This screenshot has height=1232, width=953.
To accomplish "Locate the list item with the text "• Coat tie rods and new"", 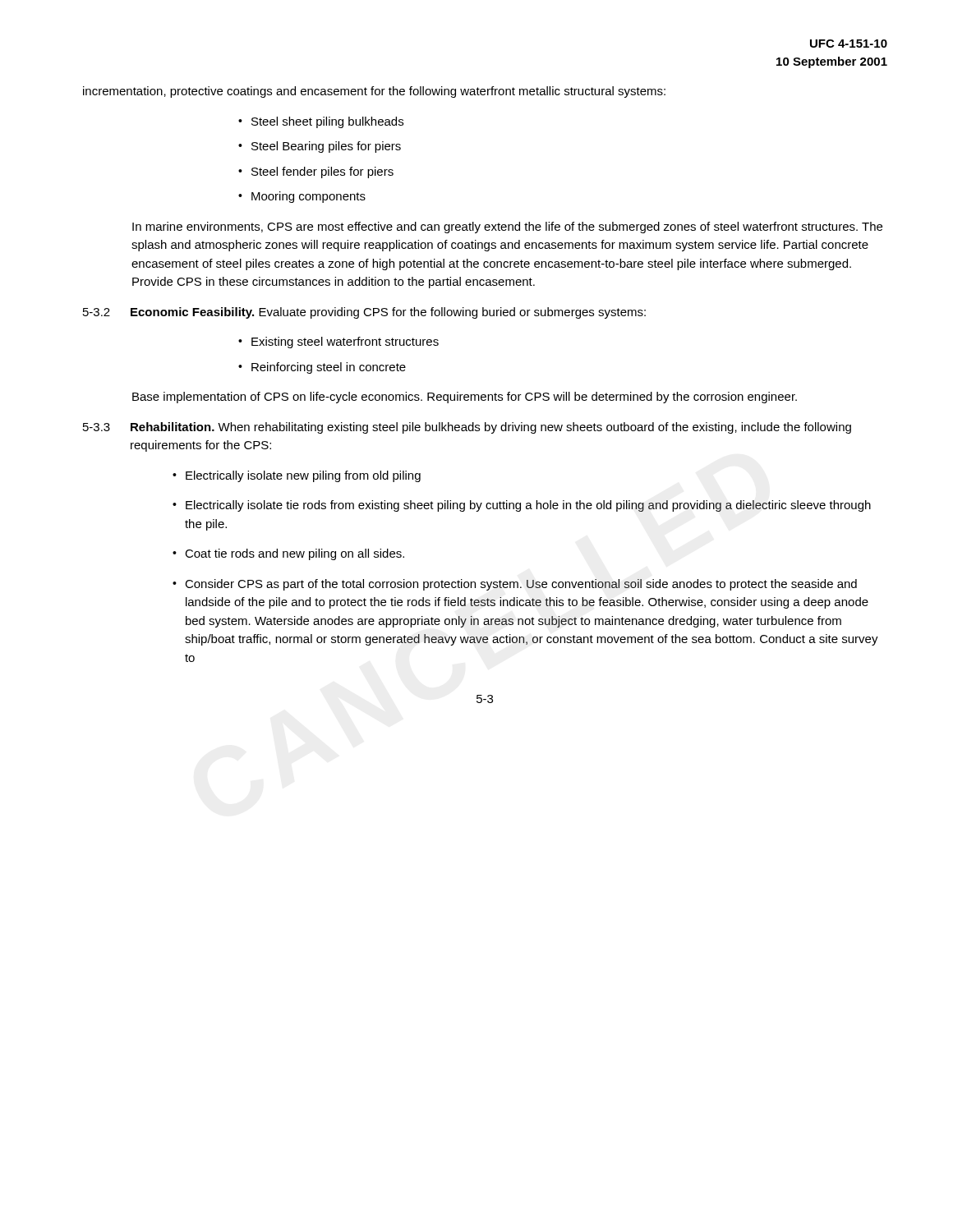I will [x=289, y=554].
